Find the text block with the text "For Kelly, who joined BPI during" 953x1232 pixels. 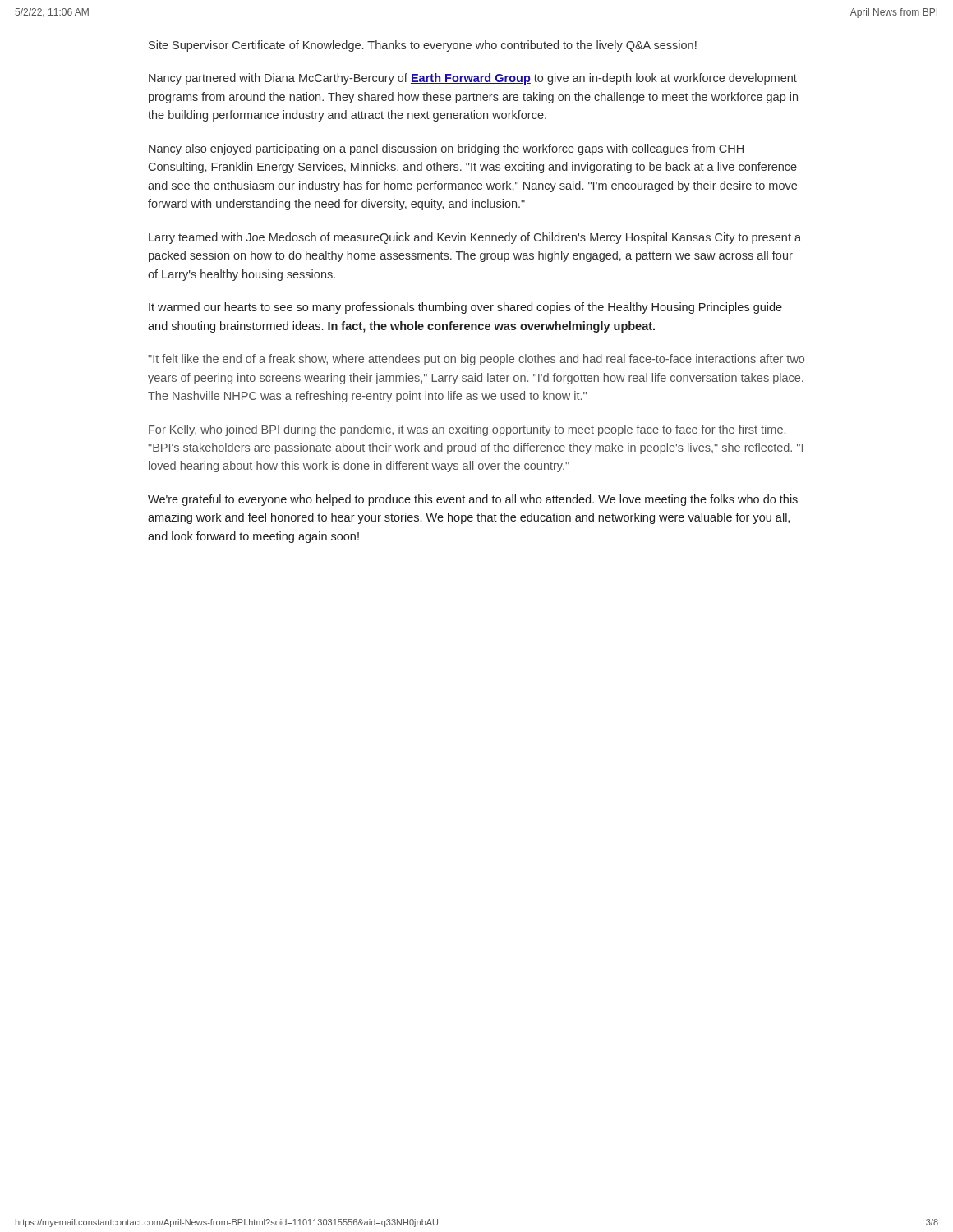pyautogui.click(x=476, y=448)
